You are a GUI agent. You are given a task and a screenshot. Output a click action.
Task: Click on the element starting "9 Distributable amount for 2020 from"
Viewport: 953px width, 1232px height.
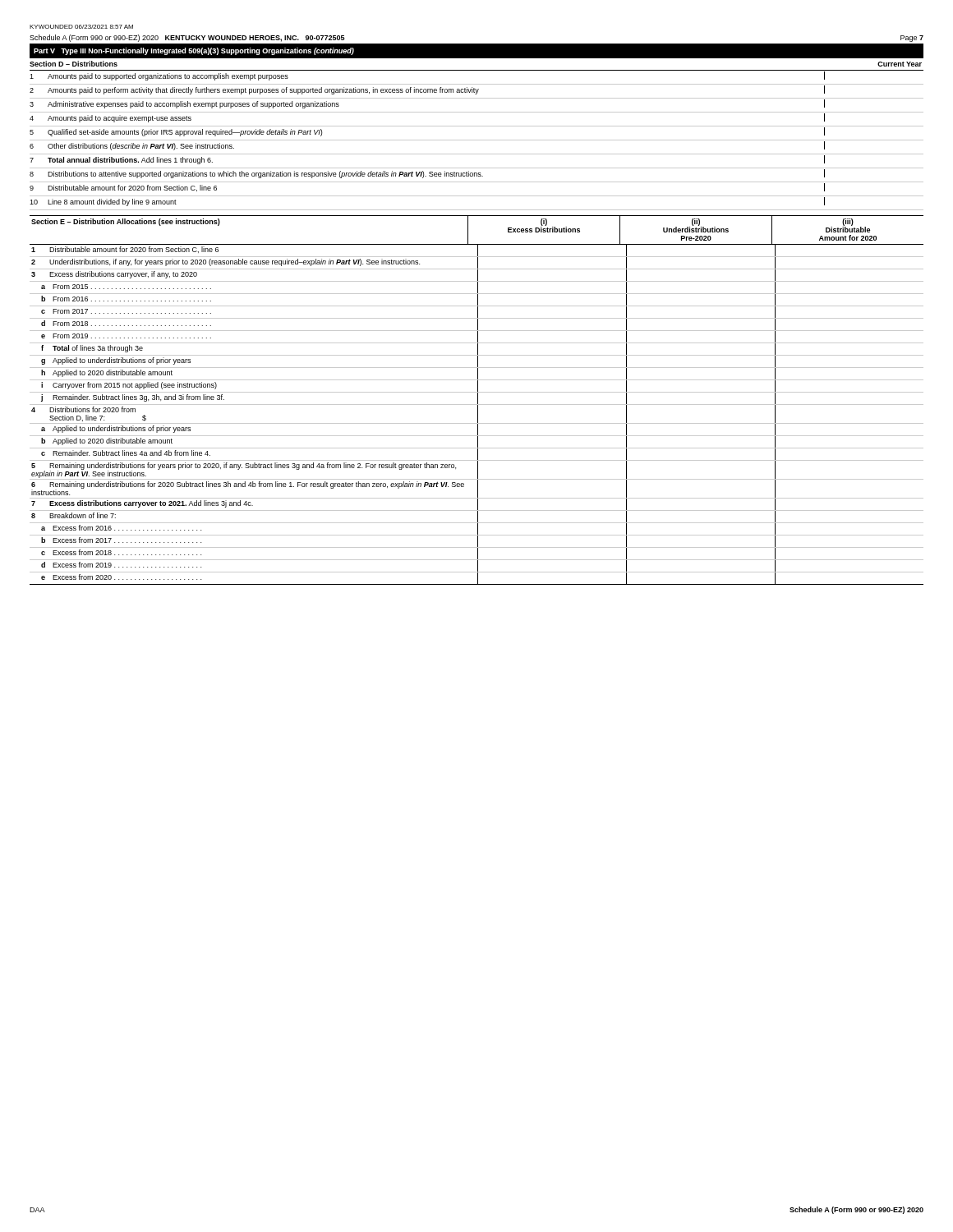476,188
